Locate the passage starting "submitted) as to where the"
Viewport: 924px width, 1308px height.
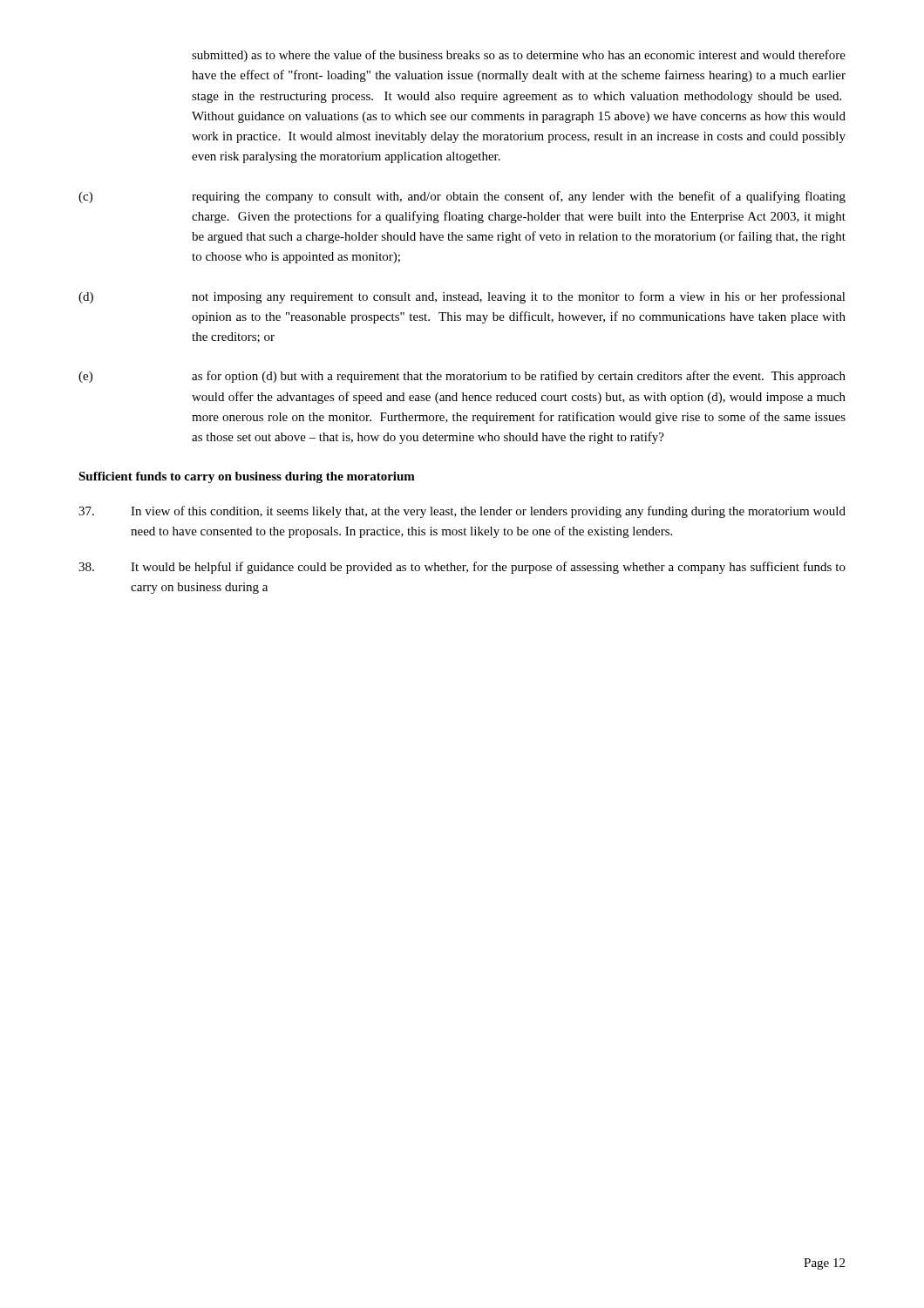point(519,106)
